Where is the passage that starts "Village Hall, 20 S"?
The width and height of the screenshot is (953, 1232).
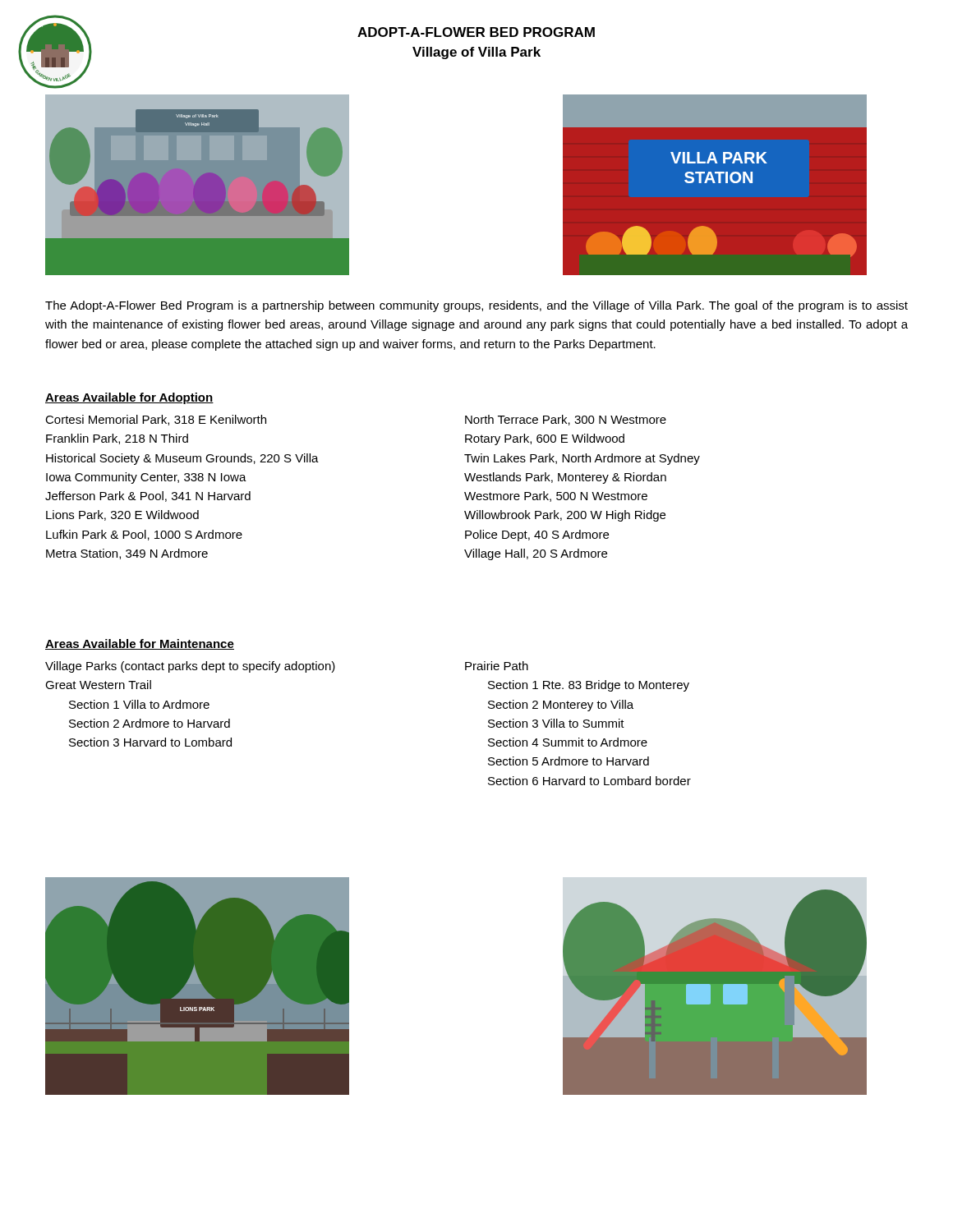536,553
